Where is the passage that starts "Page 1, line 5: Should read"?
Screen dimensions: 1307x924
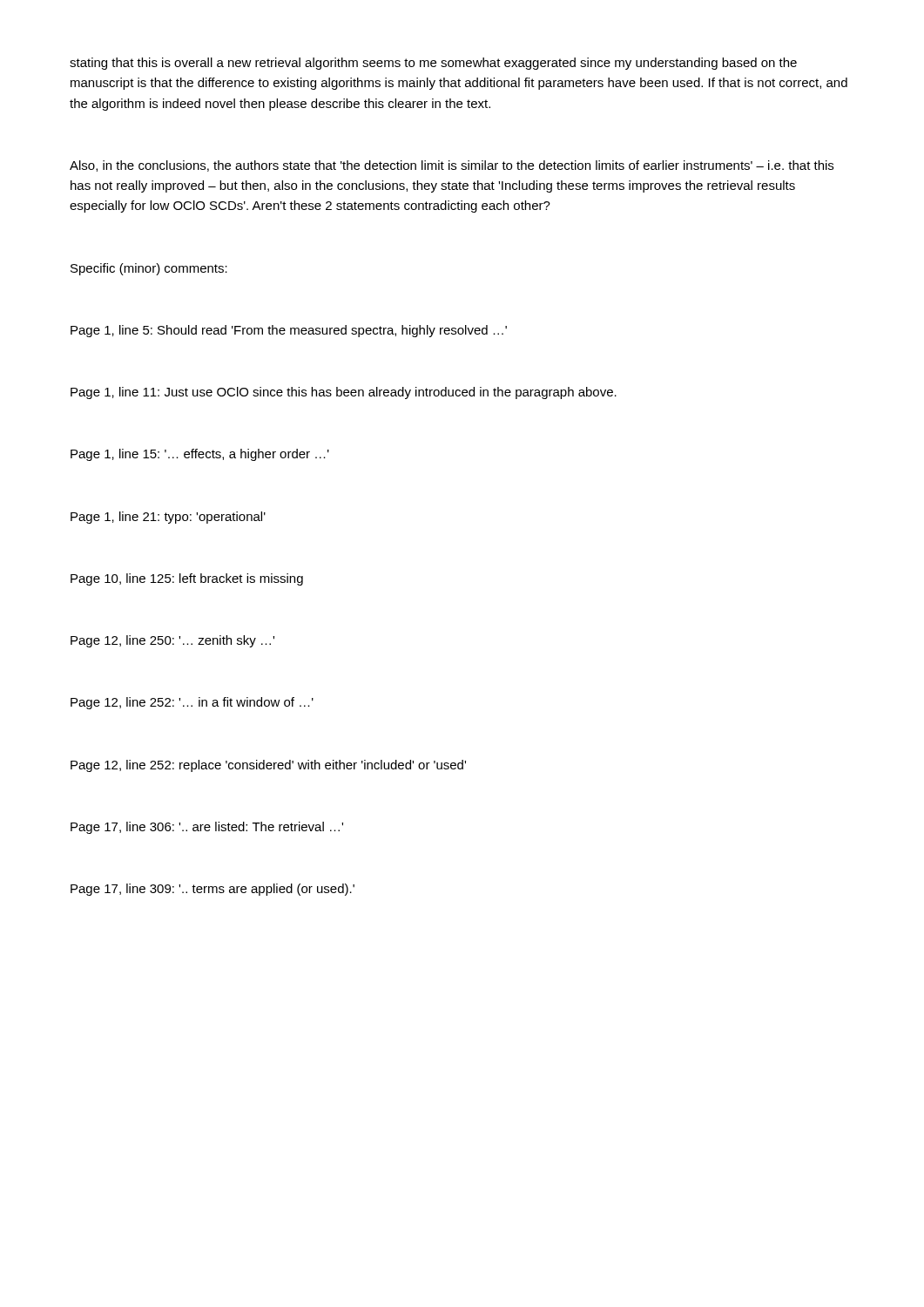[x=289, y=330]
